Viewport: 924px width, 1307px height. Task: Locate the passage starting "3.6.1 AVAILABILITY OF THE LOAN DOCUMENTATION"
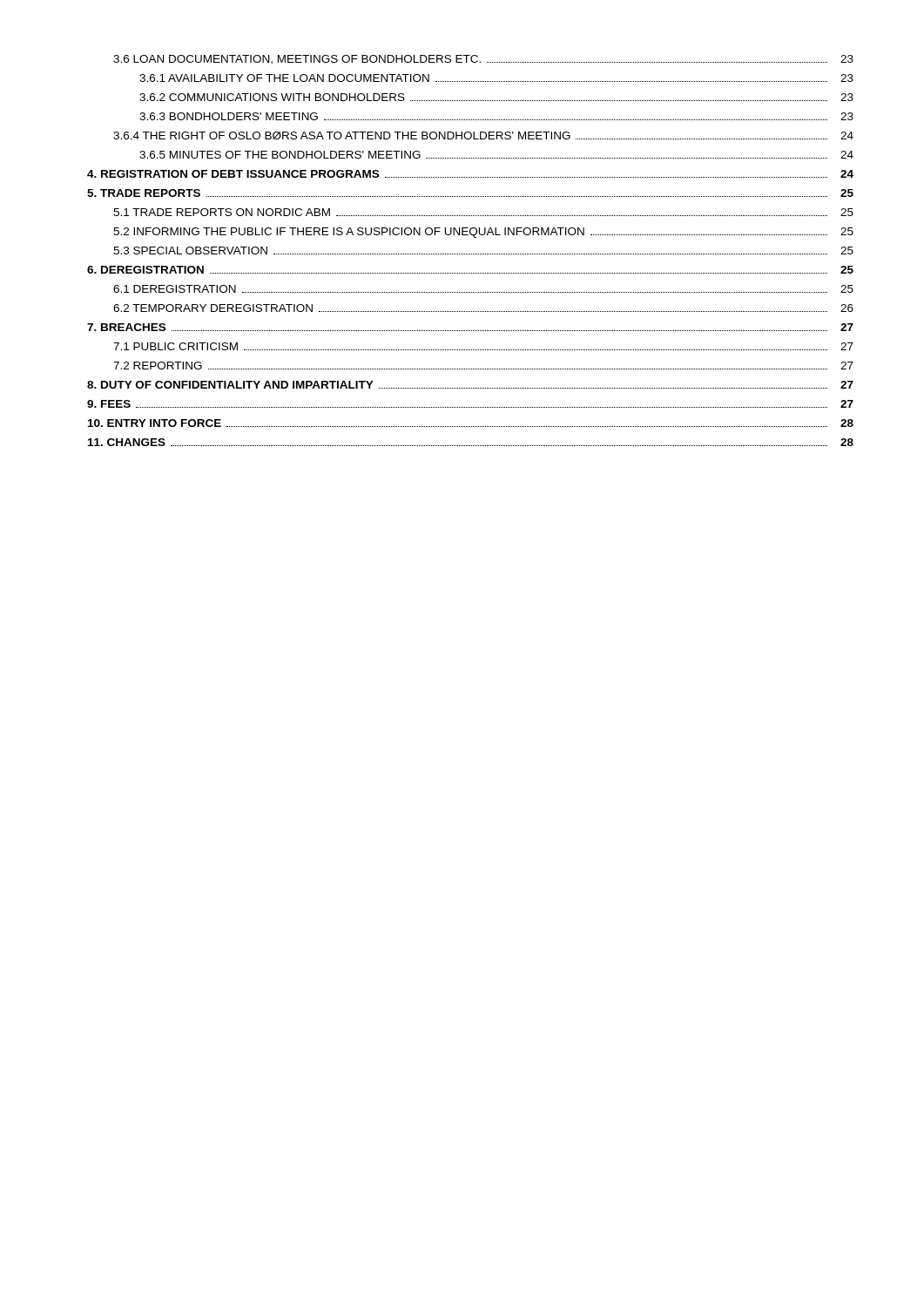[x=496, y=78]
